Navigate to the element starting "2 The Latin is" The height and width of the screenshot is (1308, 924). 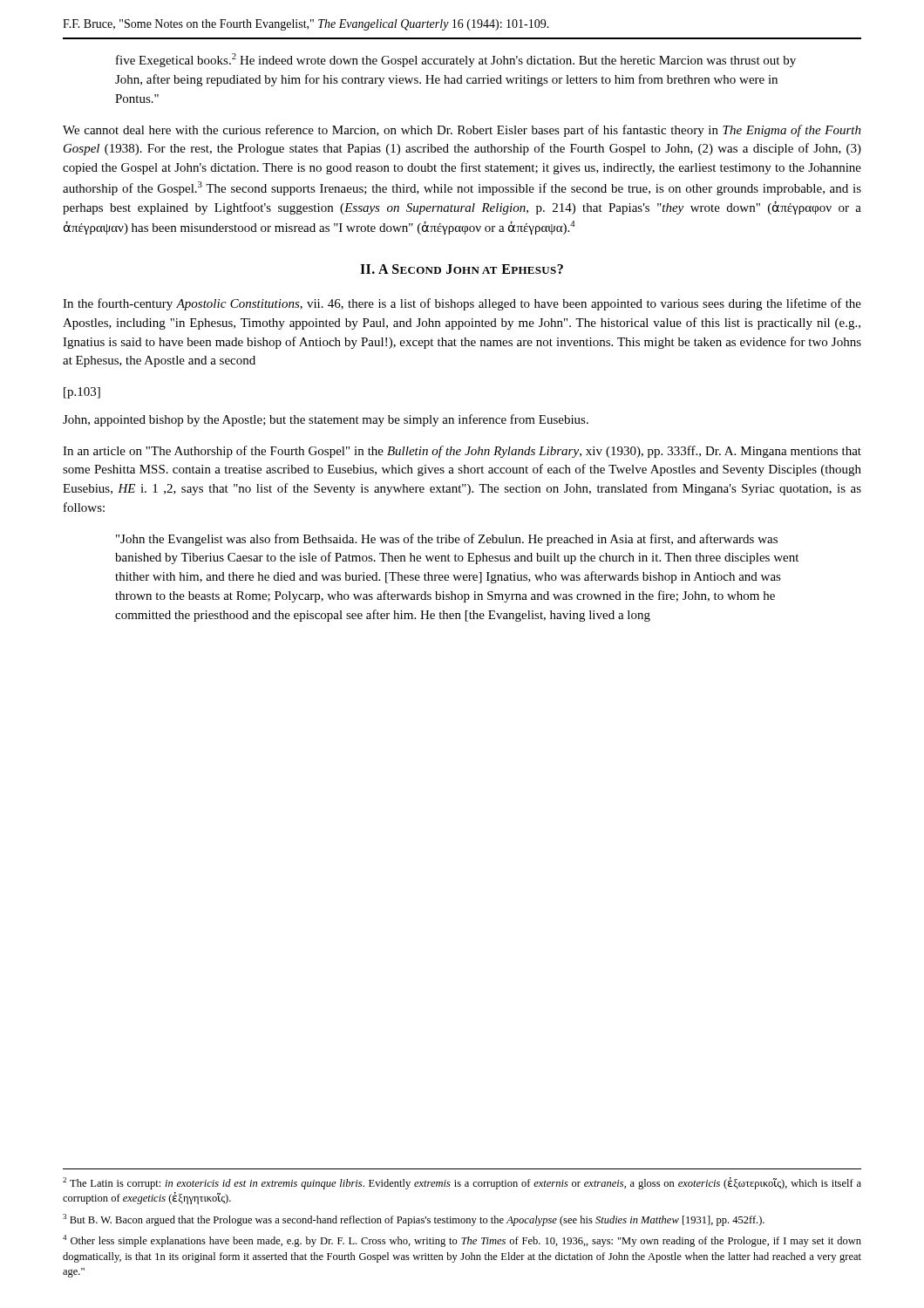(462, 1190)
